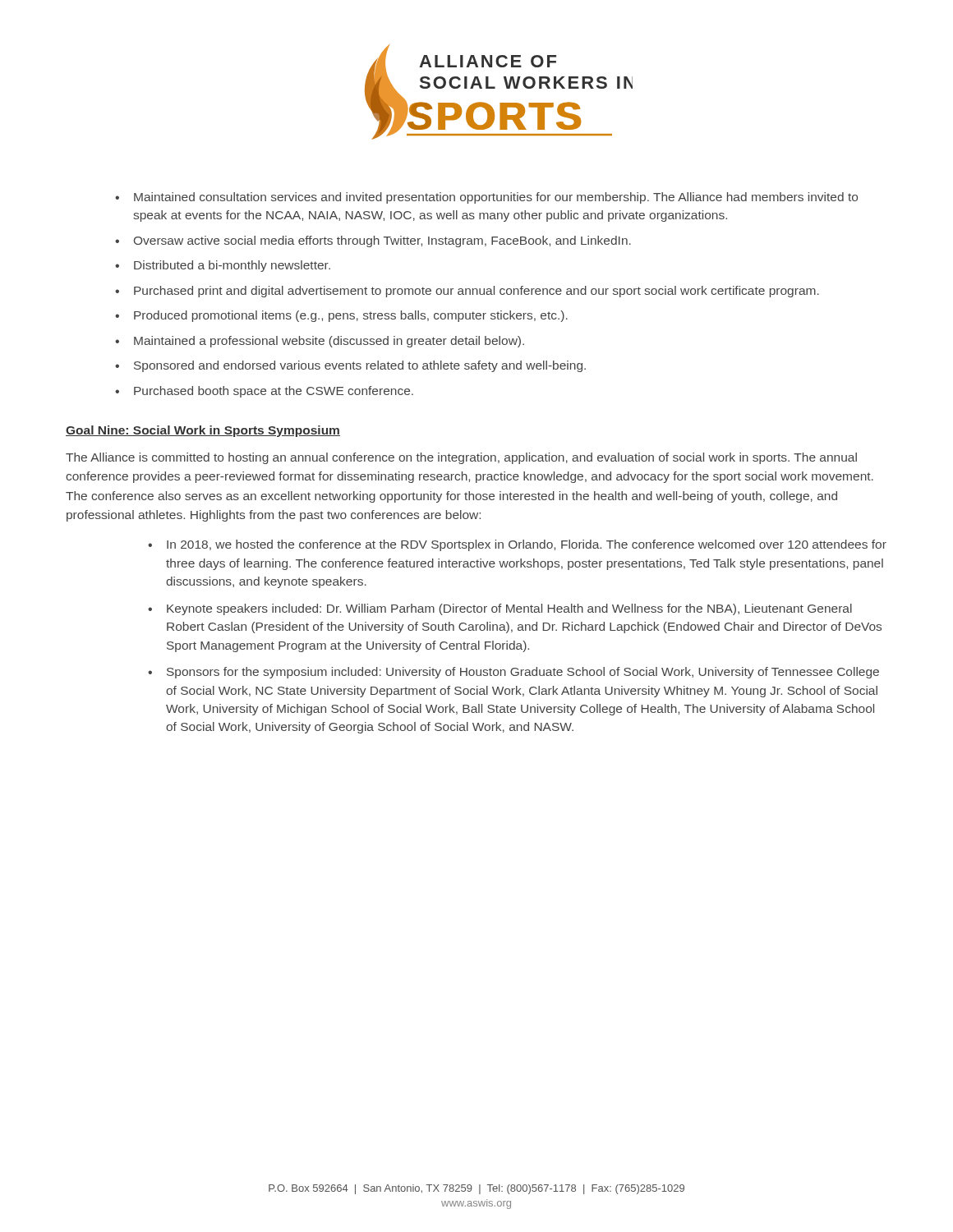Click on the list item containing "Distributed a bi-monthly newsletter."
The width and height of the screenshot is (953, 1232).
tap(232, 265)
